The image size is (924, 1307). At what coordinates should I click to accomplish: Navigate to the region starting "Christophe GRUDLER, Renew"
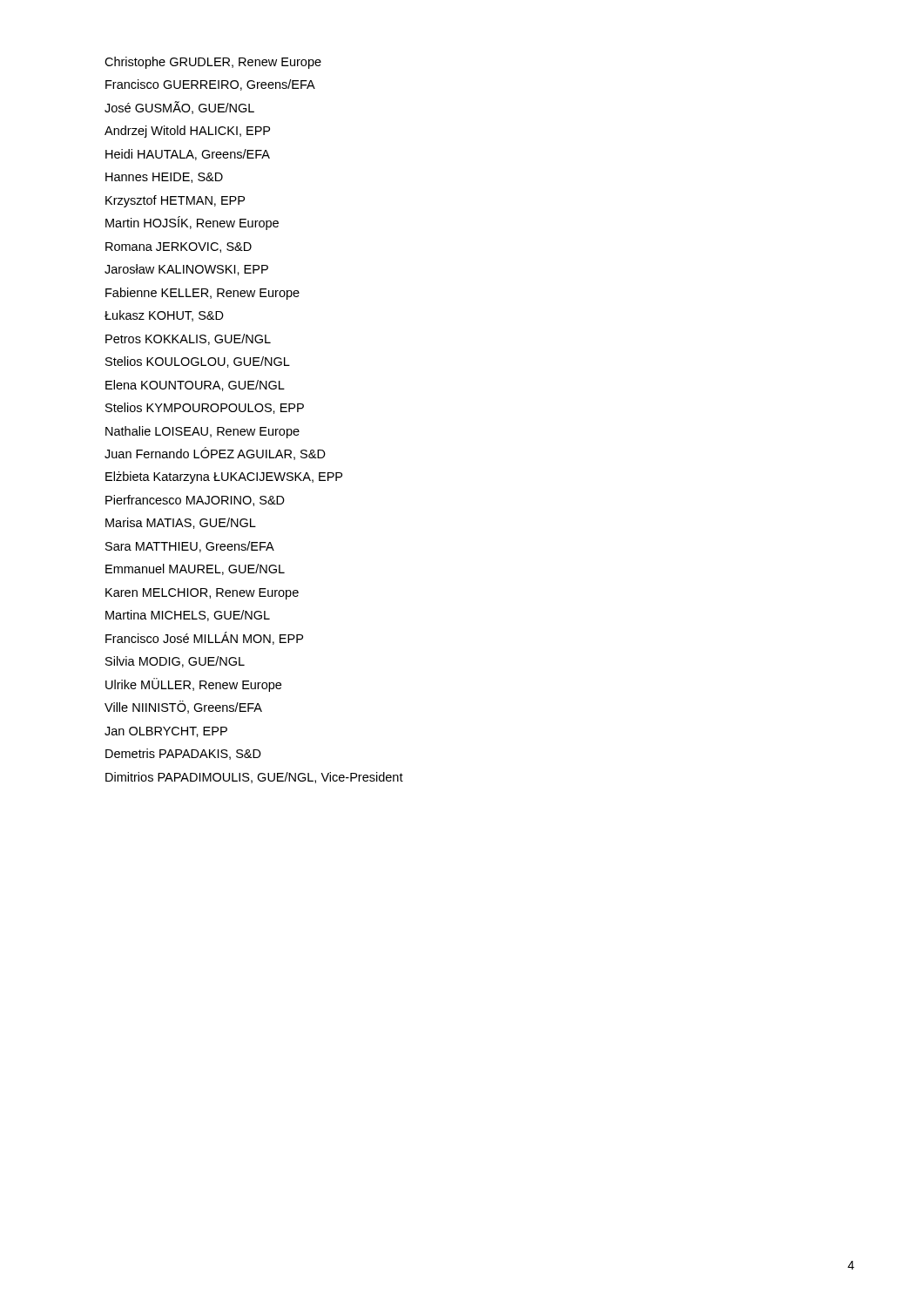tap(213, 62)
